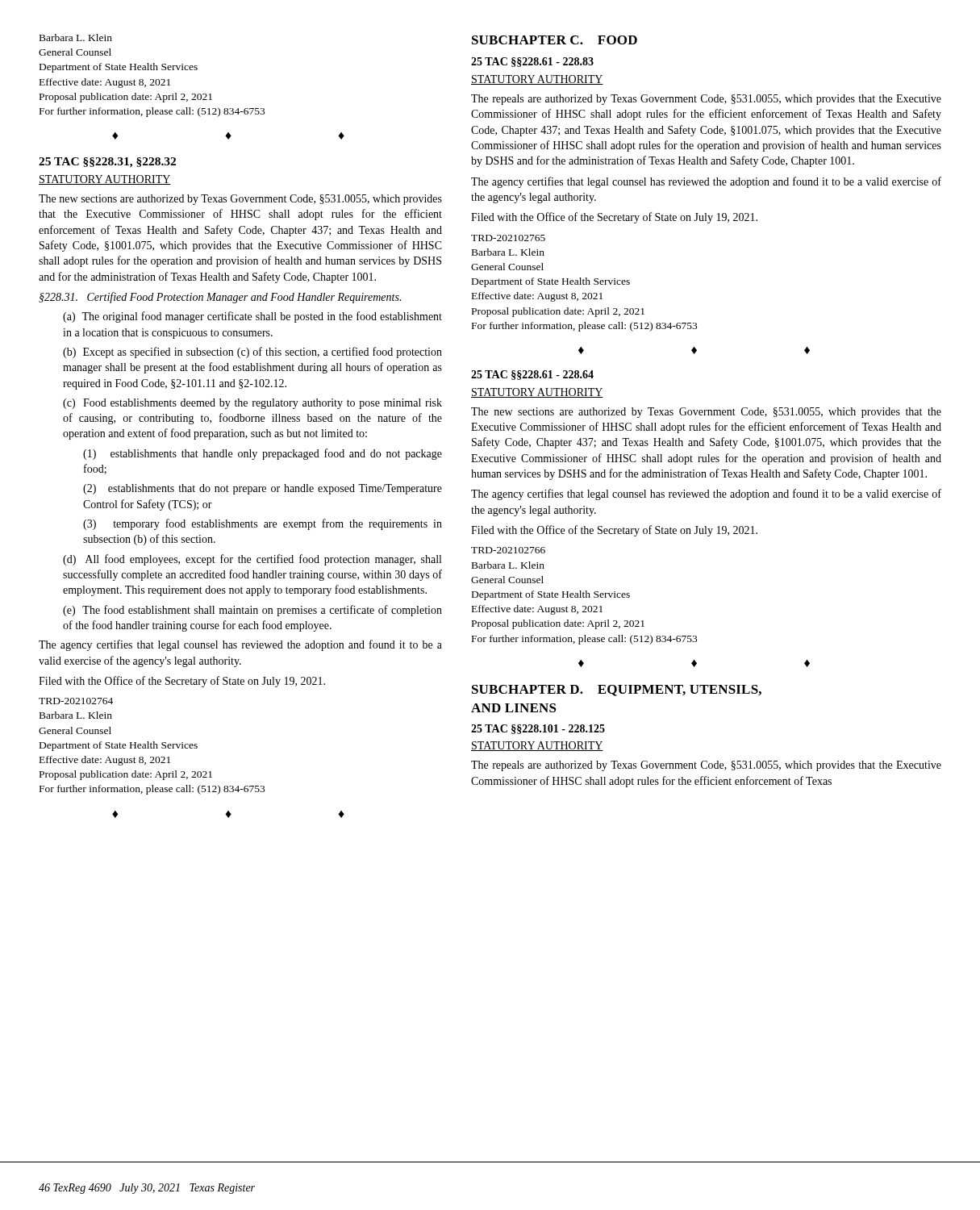The width and height of the screenshot is (980, 1210).
Task: Find the block on this page that starts "§228.31. Certified Food Protection Manager and"
Action: tap(220, 297)
